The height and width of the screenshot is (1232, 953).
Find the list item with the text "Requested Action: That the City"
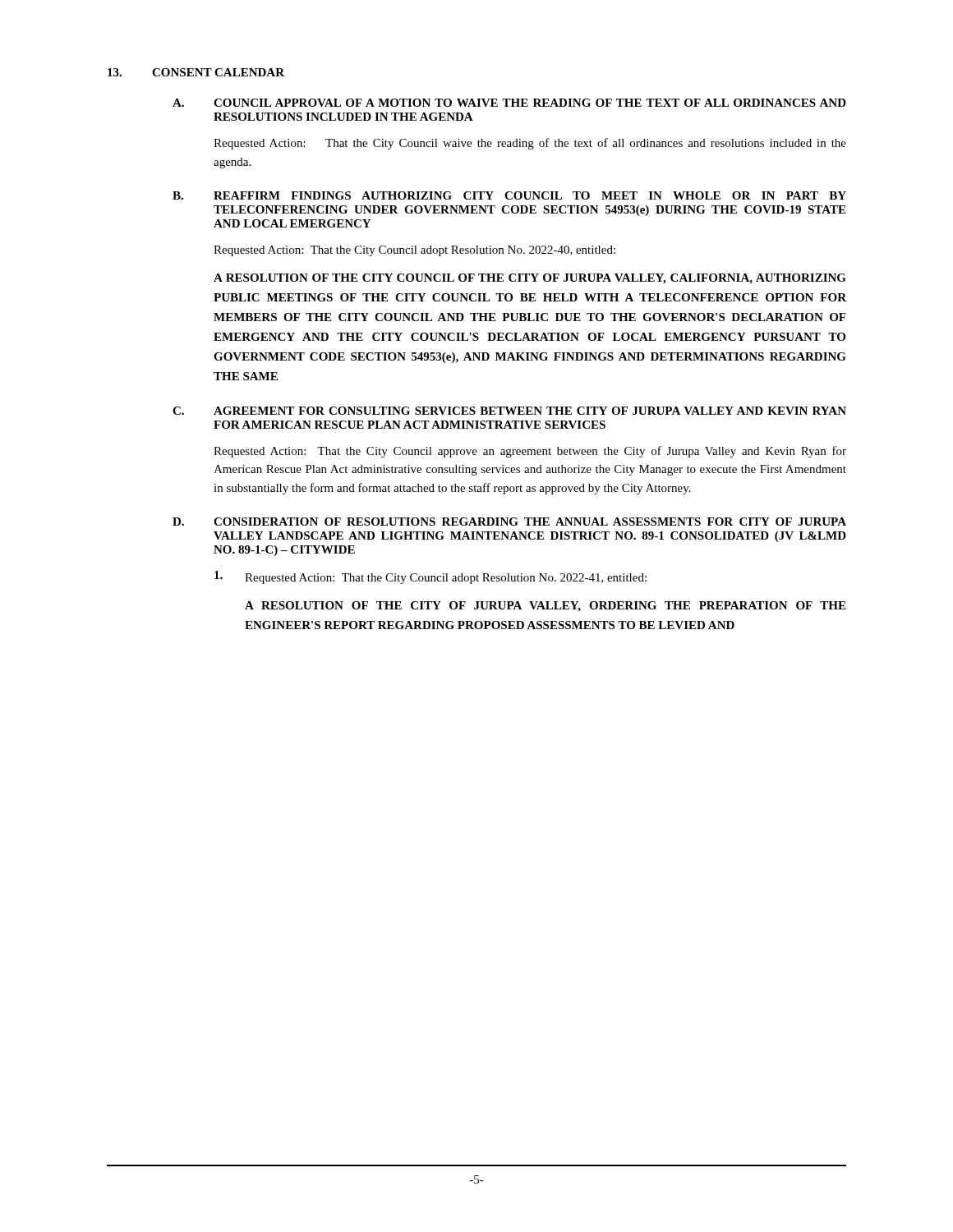(x=530, y=606)
